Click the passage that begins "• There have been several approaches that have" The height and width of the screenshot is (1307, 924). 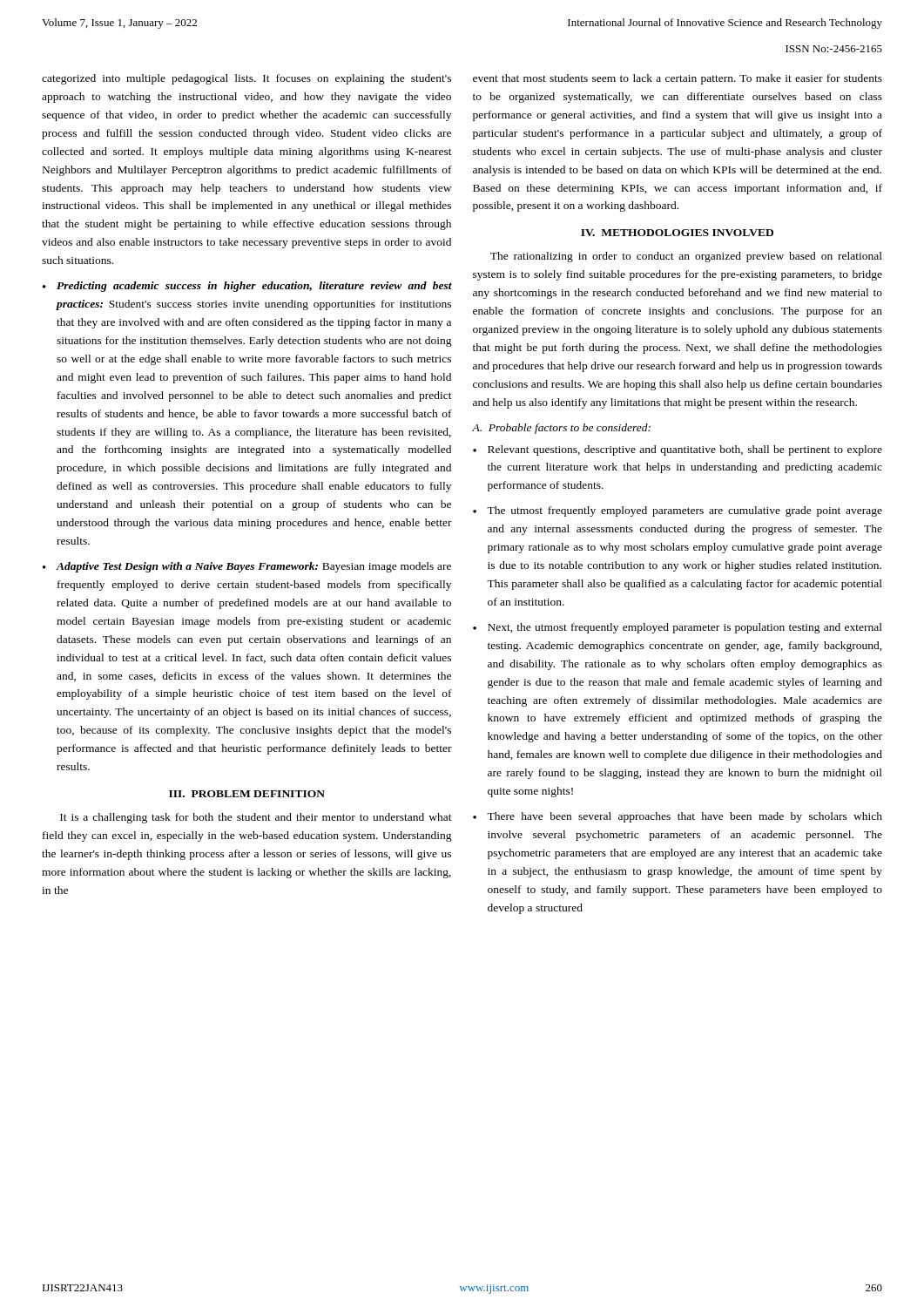tap(677, 862)
